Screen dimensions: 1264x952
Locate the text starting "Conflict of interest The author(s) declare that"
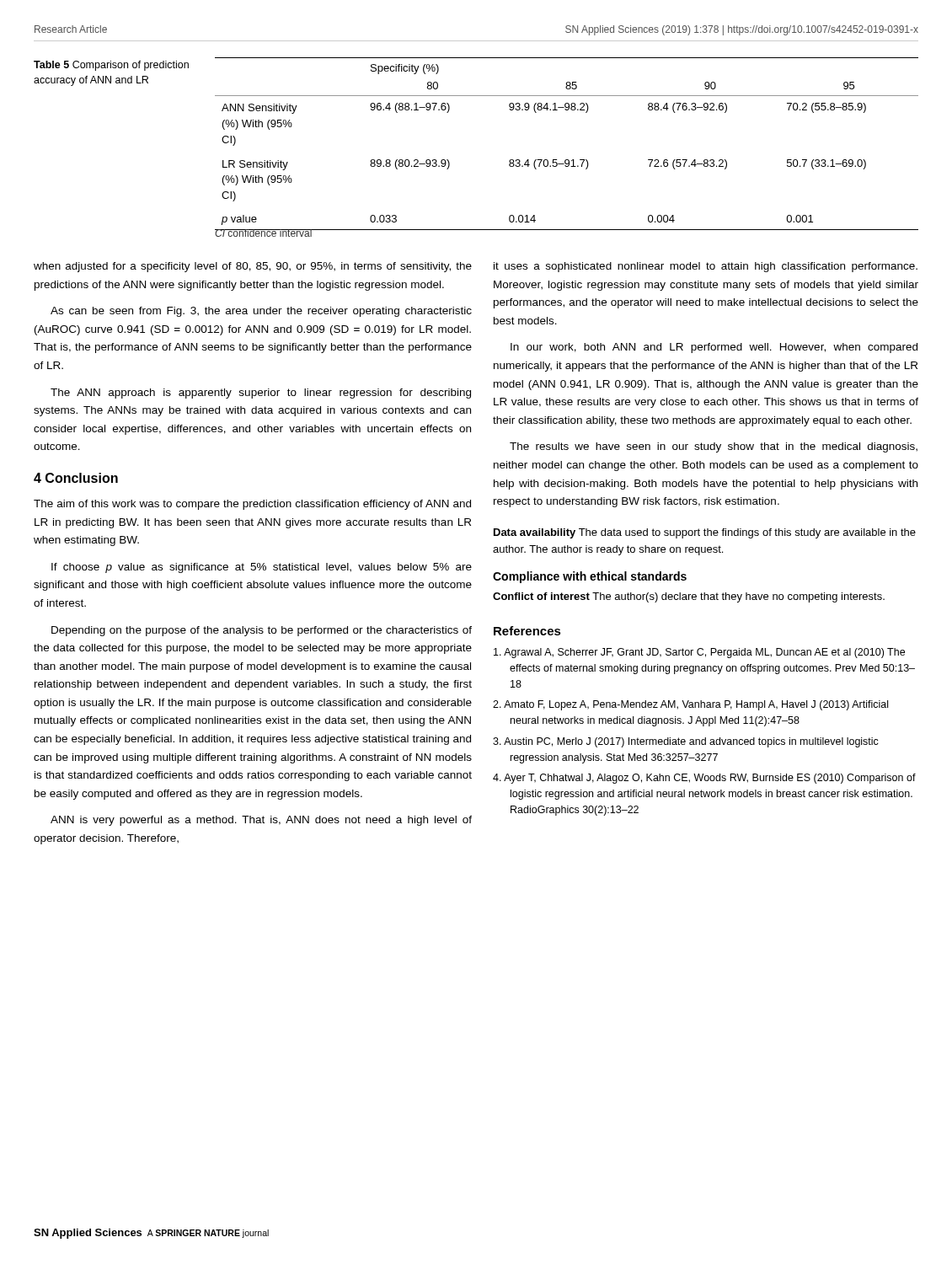pos(689,596)
